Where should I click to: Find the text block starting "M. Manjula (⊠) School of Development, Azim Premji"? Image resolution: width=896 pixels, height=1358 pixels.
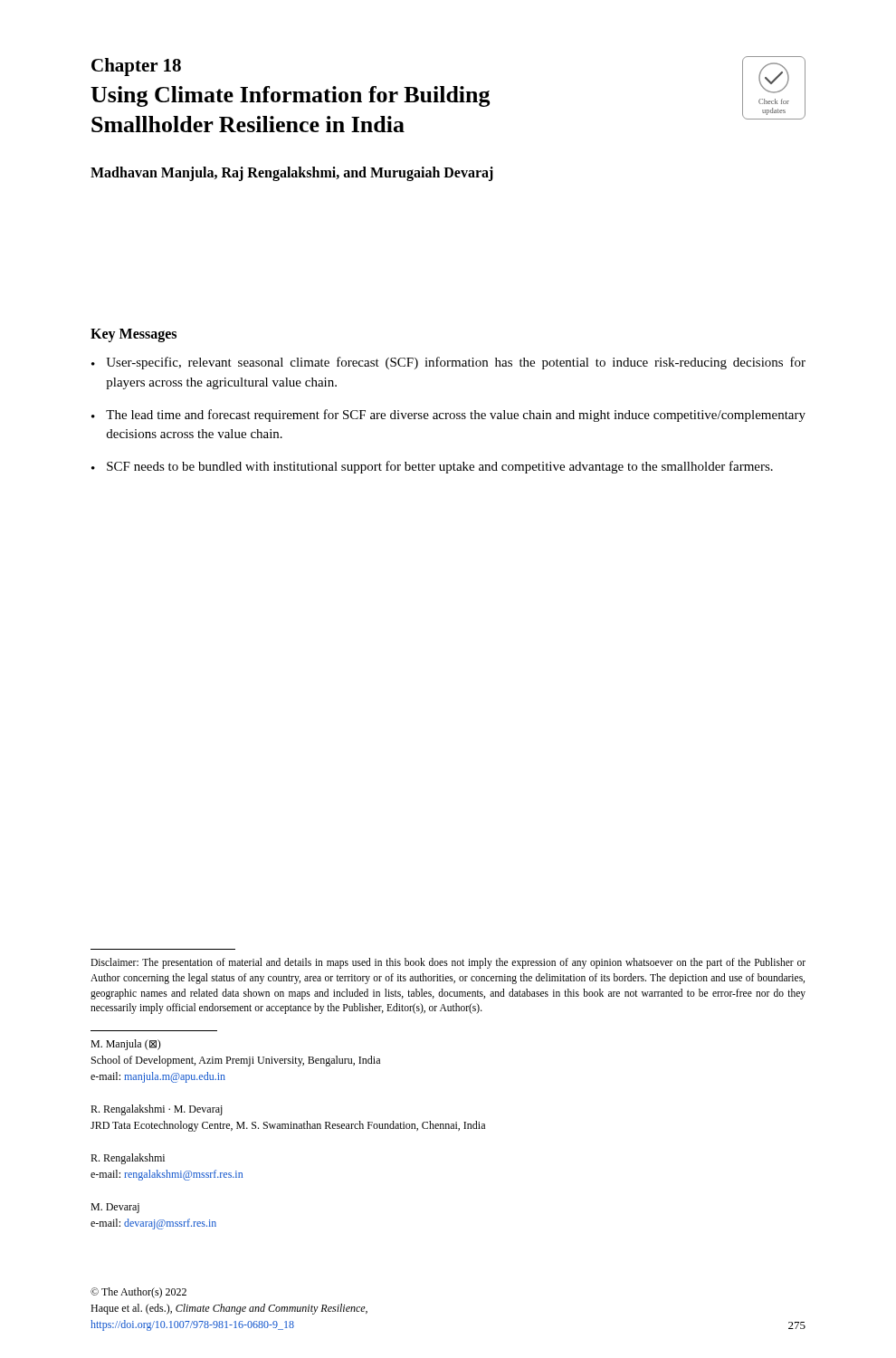[288, 1130]
